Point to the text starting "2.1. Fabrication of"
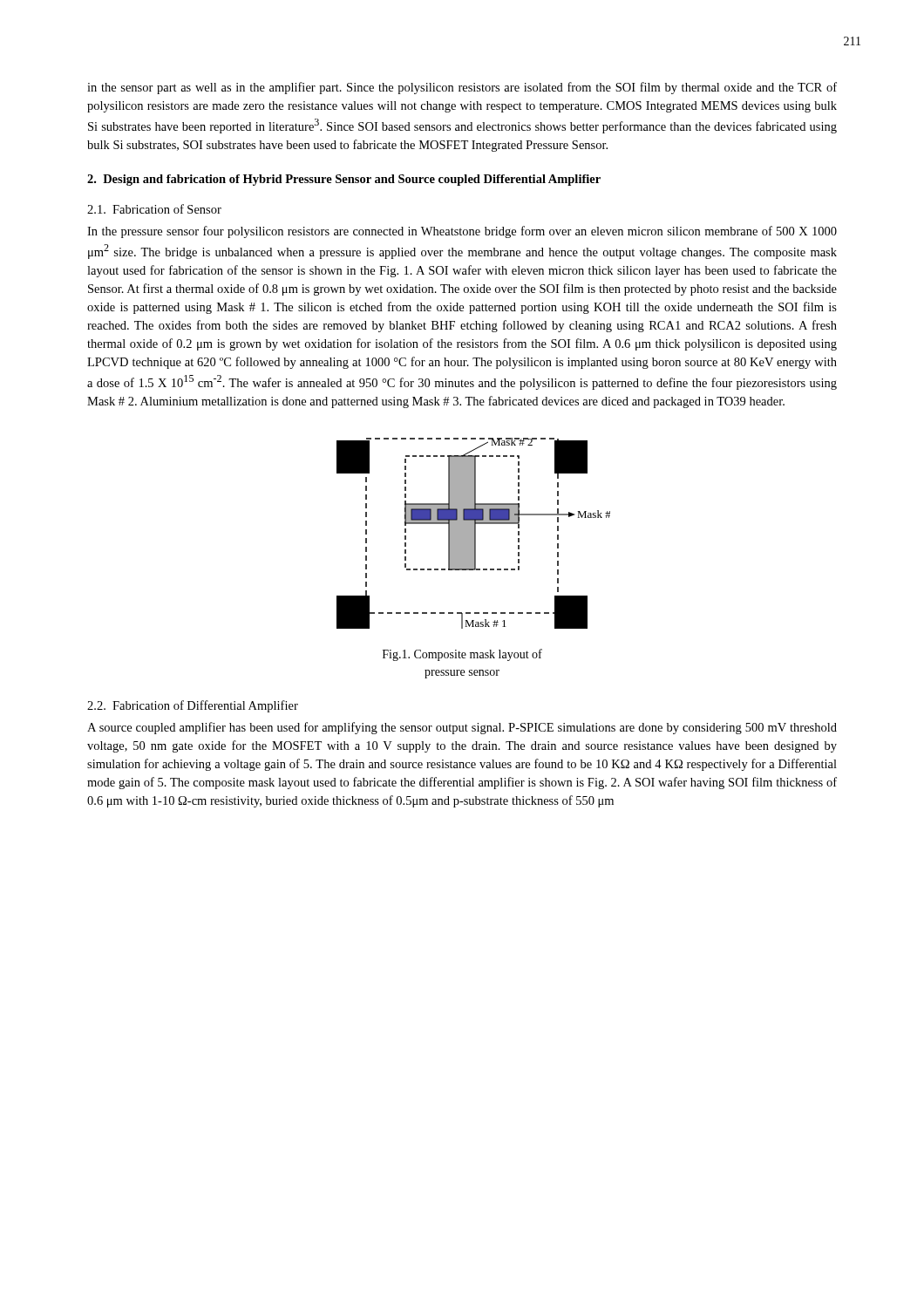Screen dimensions: 1308x924 pos(154,209)
